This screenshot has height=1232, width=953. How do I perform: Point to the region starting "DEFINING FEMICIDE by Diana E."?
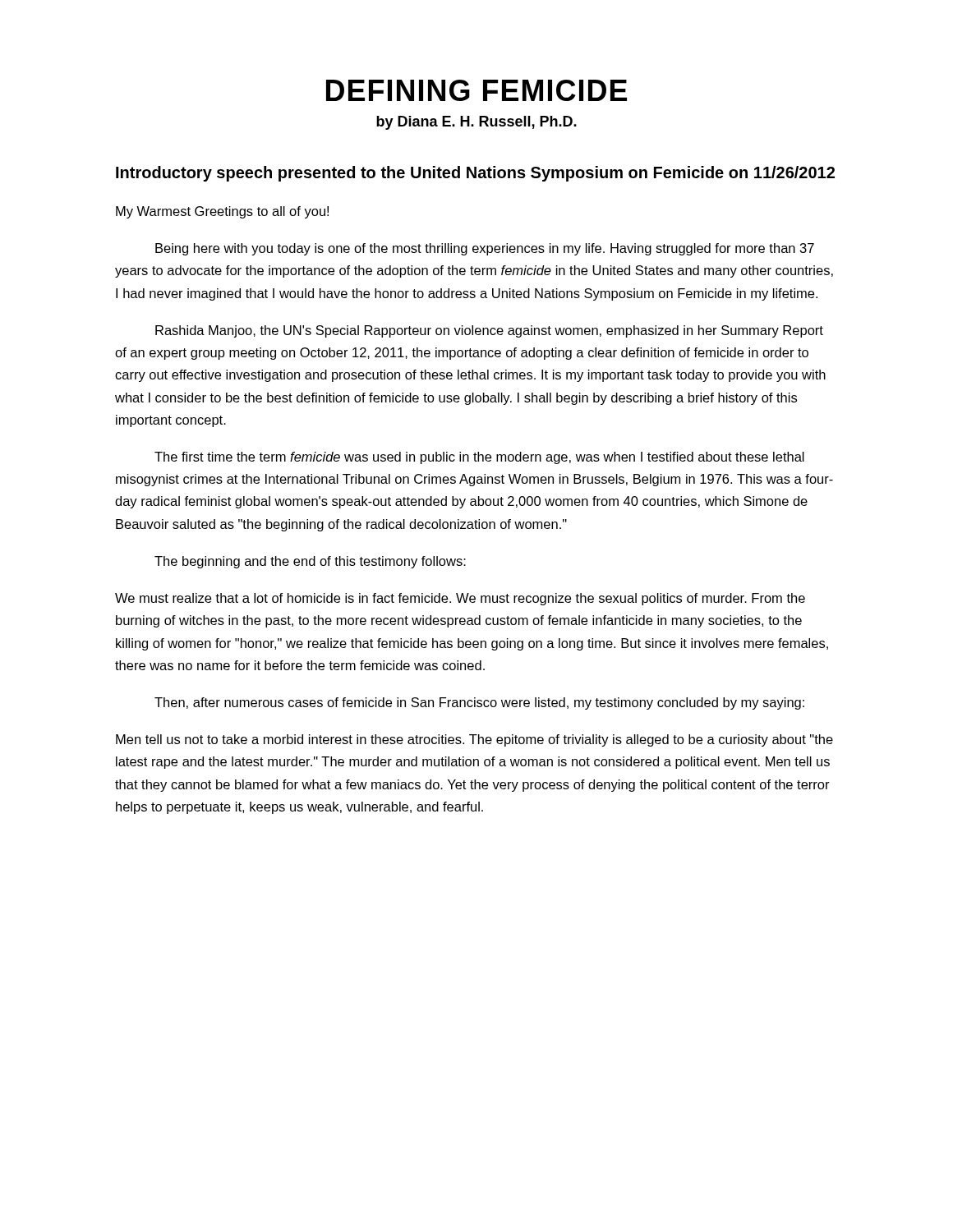(x=476, y=102)
